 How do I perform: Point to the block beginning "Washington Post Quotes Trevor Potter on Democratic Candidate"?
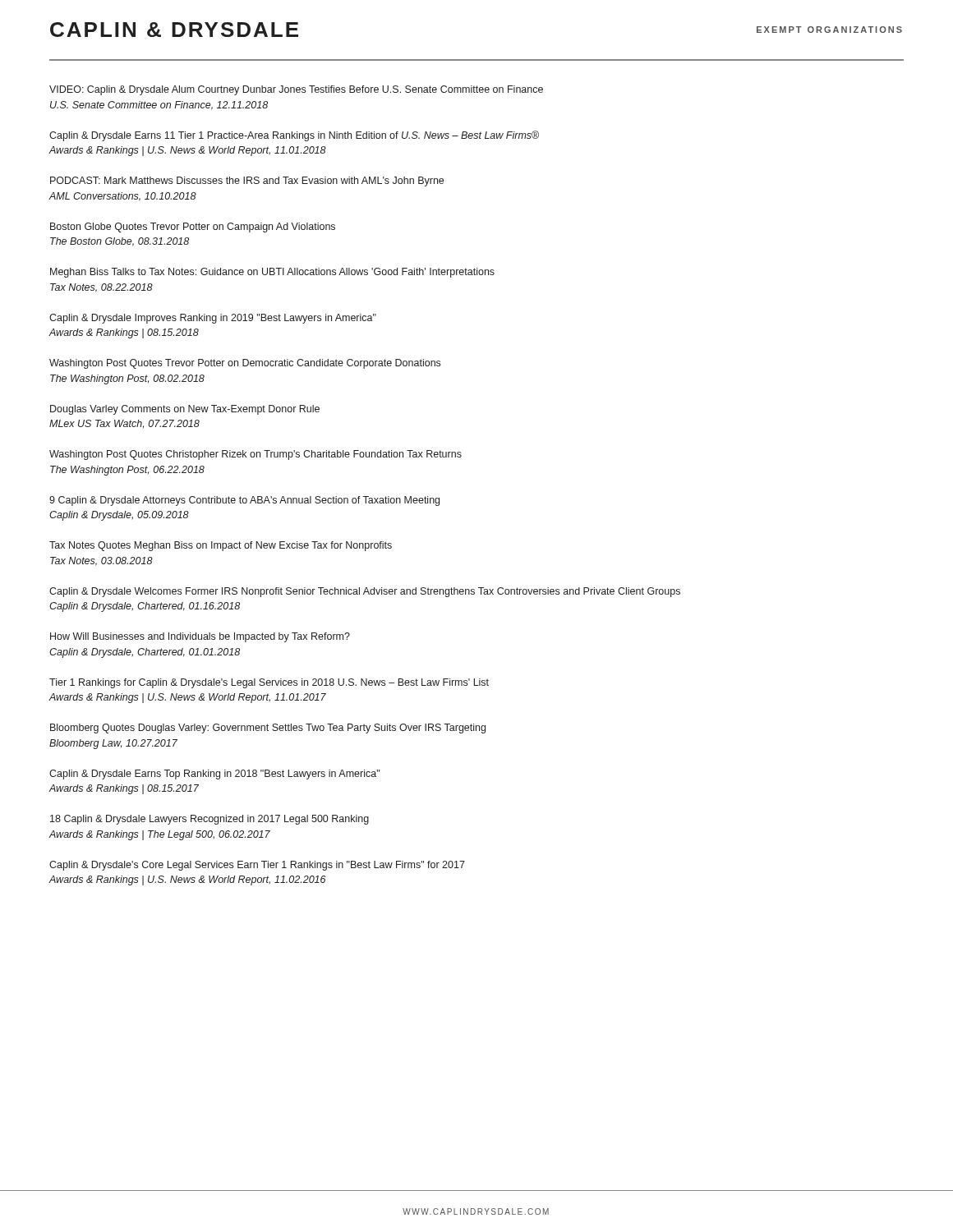(x=245, y=364)
